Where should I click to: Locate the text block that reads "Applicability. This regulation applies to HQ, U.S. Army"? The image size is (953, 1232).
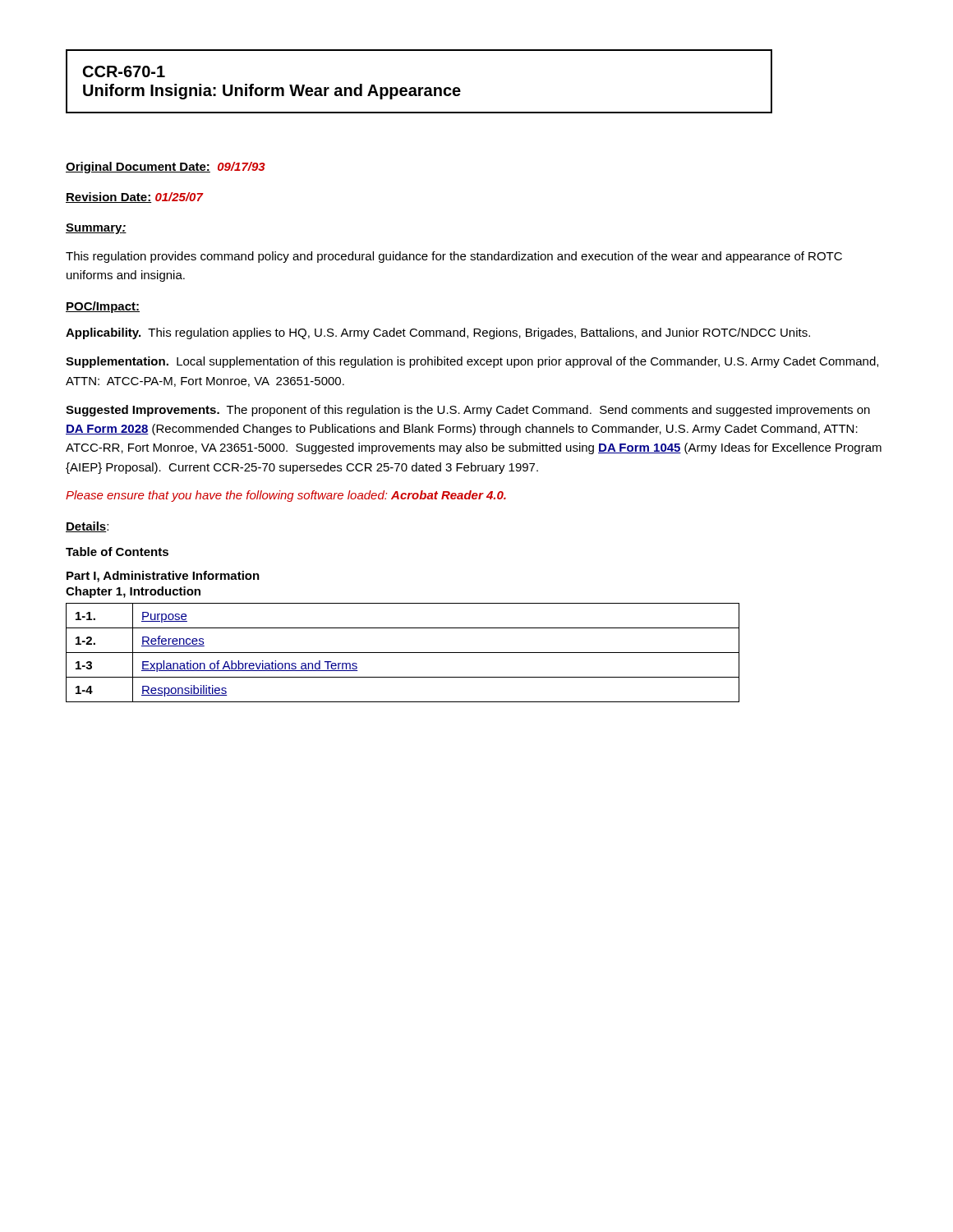pyautogui.click(x=438, y=332)
